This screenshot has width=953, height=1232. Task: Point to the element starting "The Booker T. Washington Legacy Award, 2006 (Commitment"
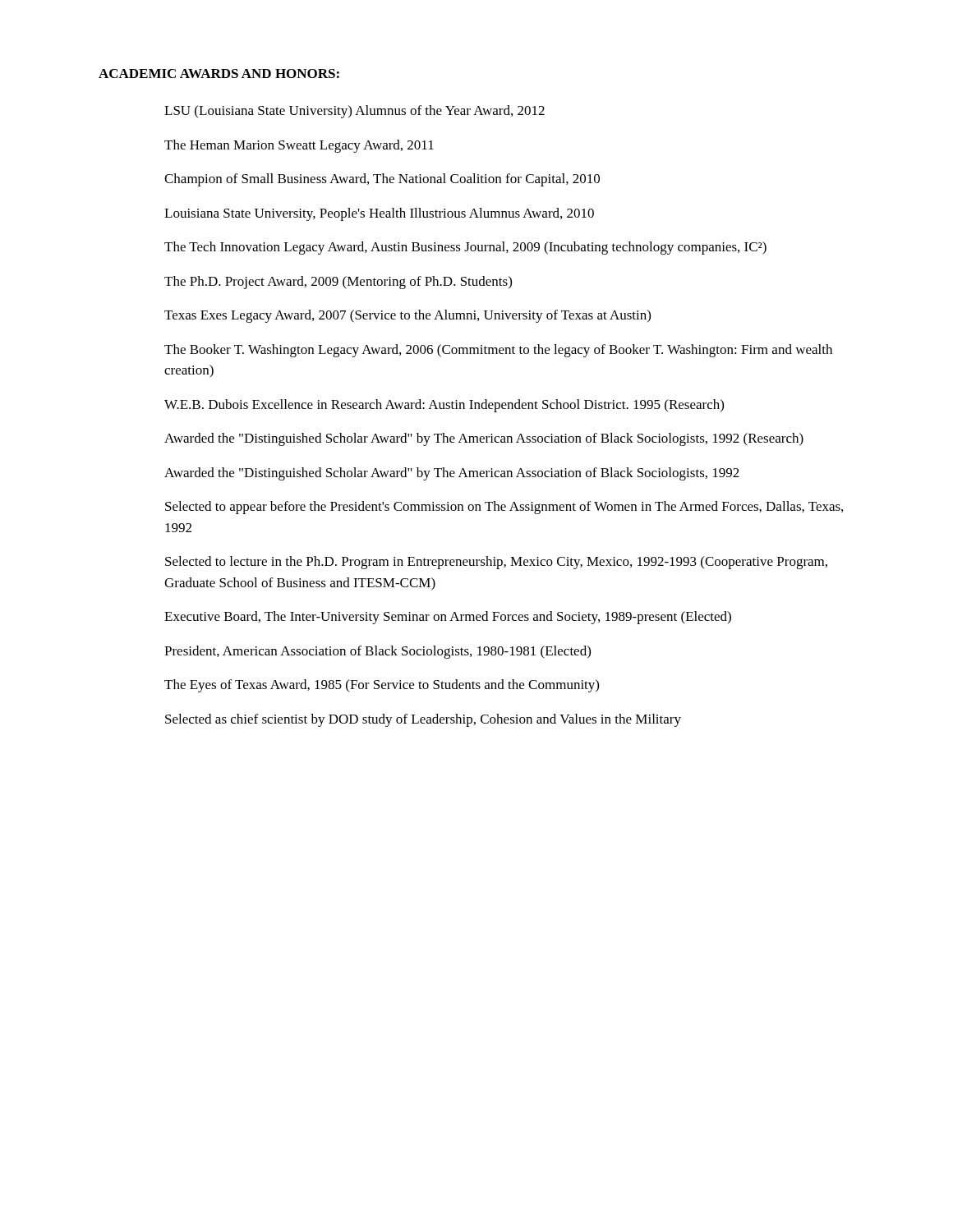(498, 360)
